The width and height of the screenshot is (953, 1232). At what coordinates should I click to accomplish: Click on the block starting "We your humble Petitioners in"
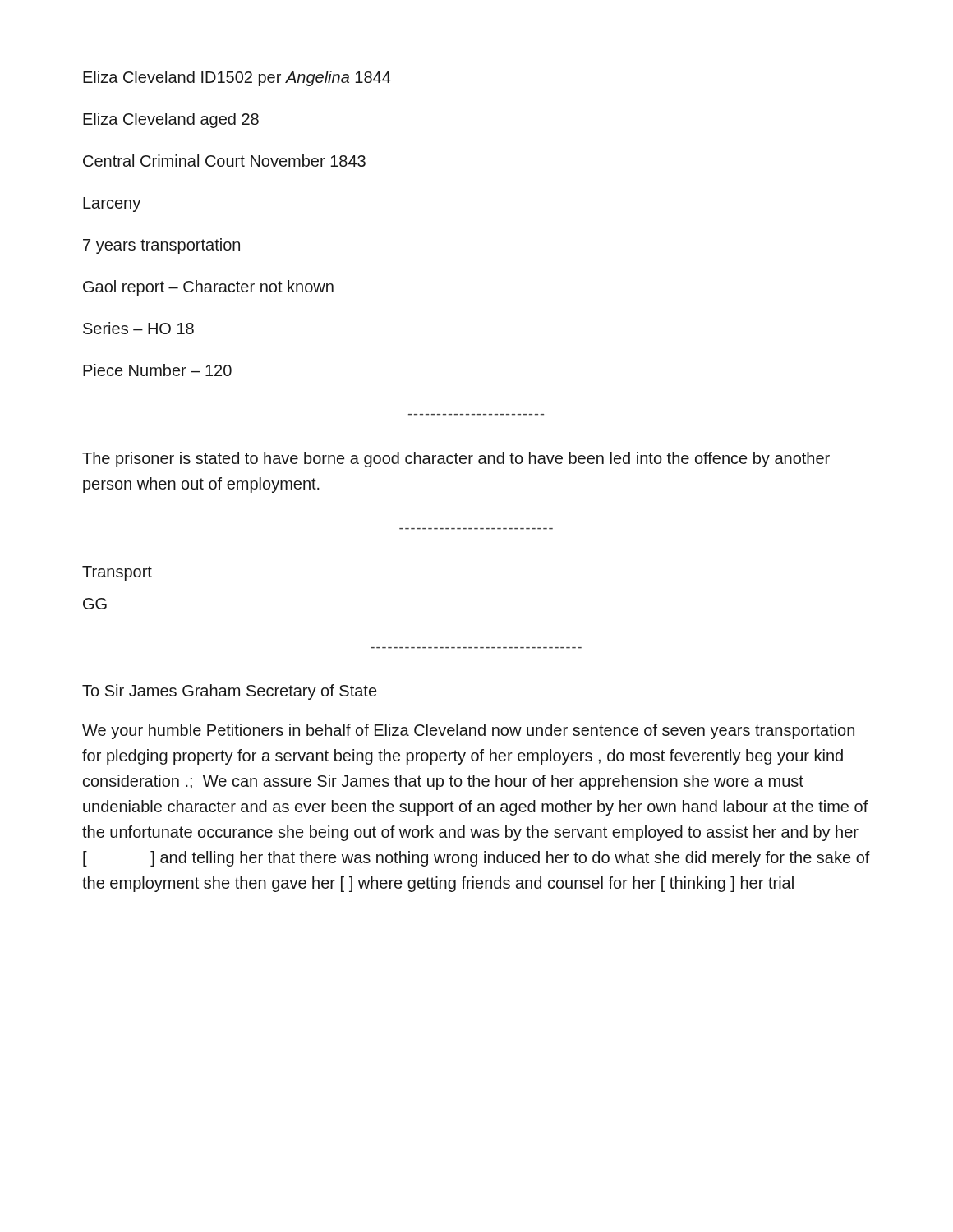pos(476,807)
